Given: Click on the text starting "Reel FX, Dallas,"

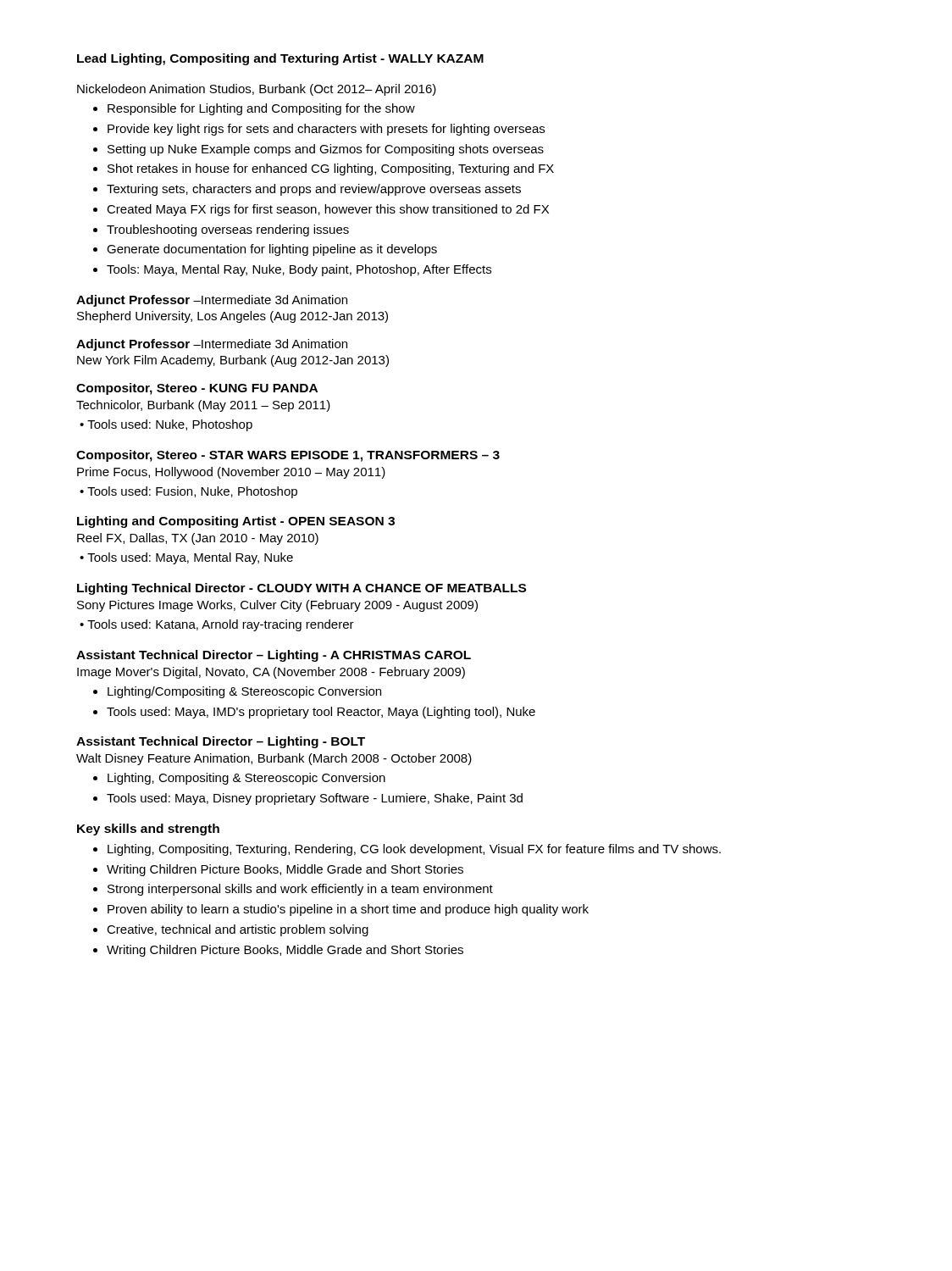Looking at the screenshot, I should pos(198,538).
